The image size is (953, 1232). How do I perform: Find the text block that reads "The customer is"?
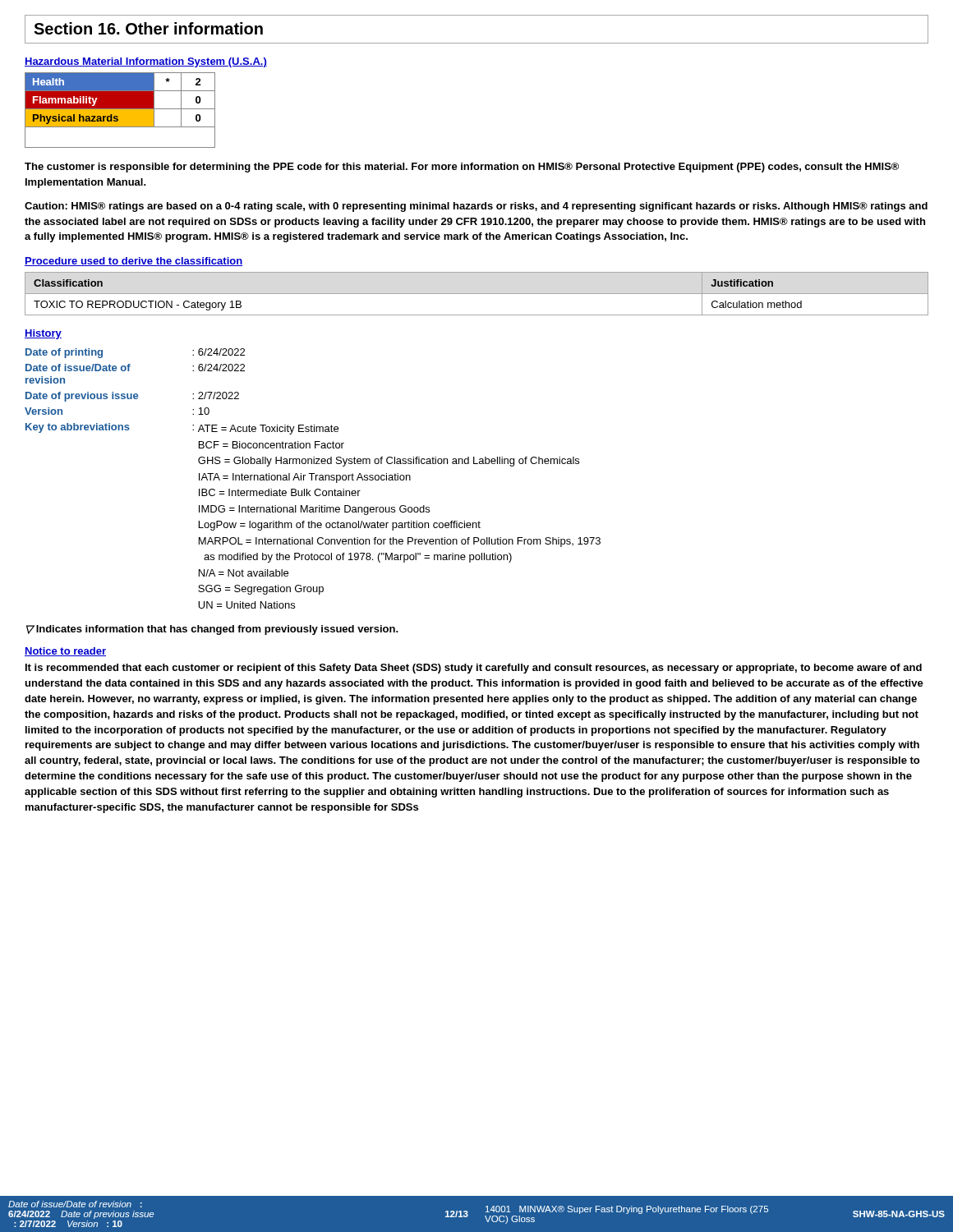pos(462,174)
